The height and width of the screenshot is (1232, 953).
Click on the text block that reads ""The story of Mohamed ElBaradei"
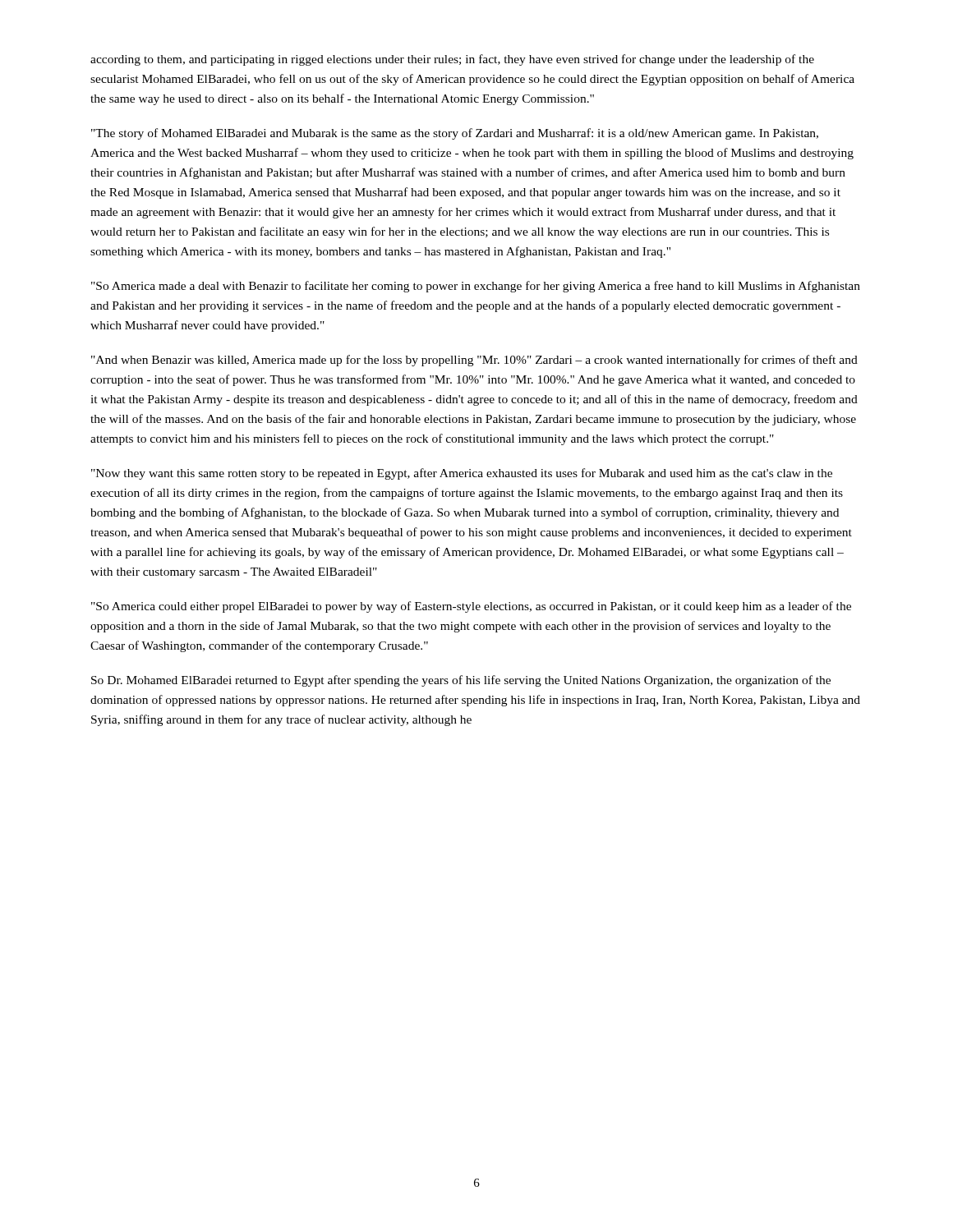click(x=472, y=192)
